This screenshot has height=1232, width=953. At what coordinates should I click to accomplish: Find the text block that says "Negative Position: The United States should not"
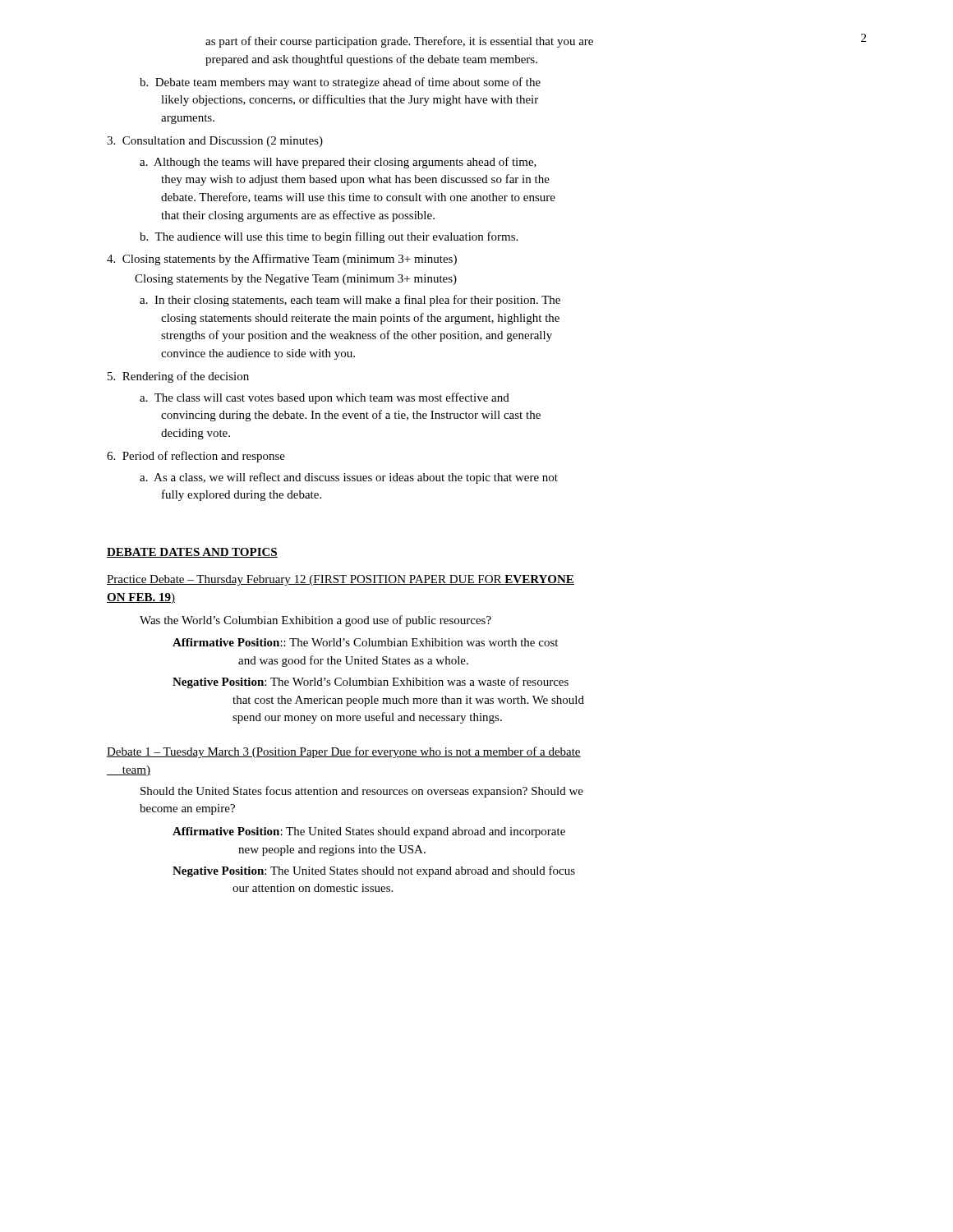481,881
